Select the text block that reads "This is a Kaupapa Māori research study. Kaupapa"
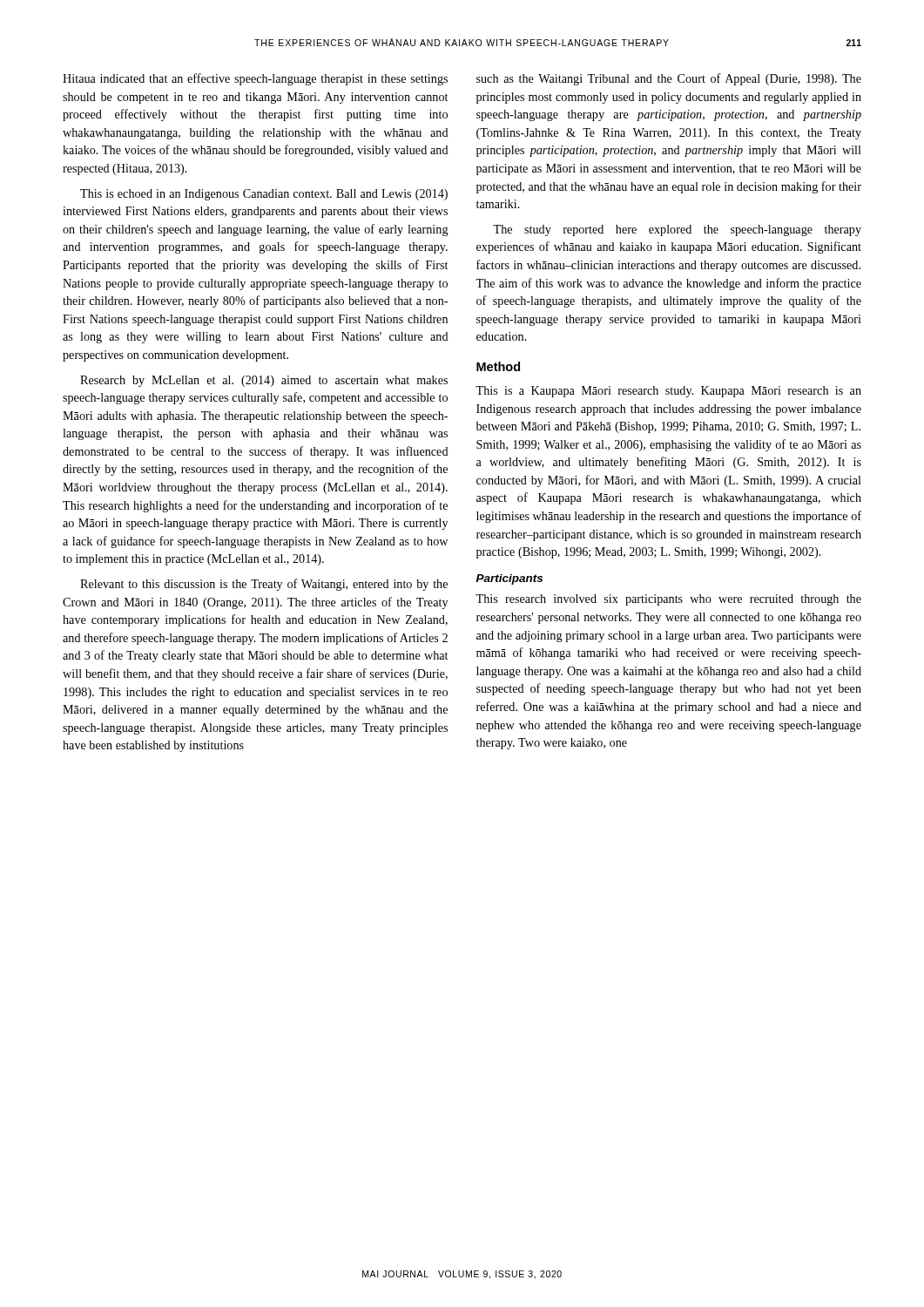The width and height of the screenshot is (924, 1307). [x=669, y=471]
